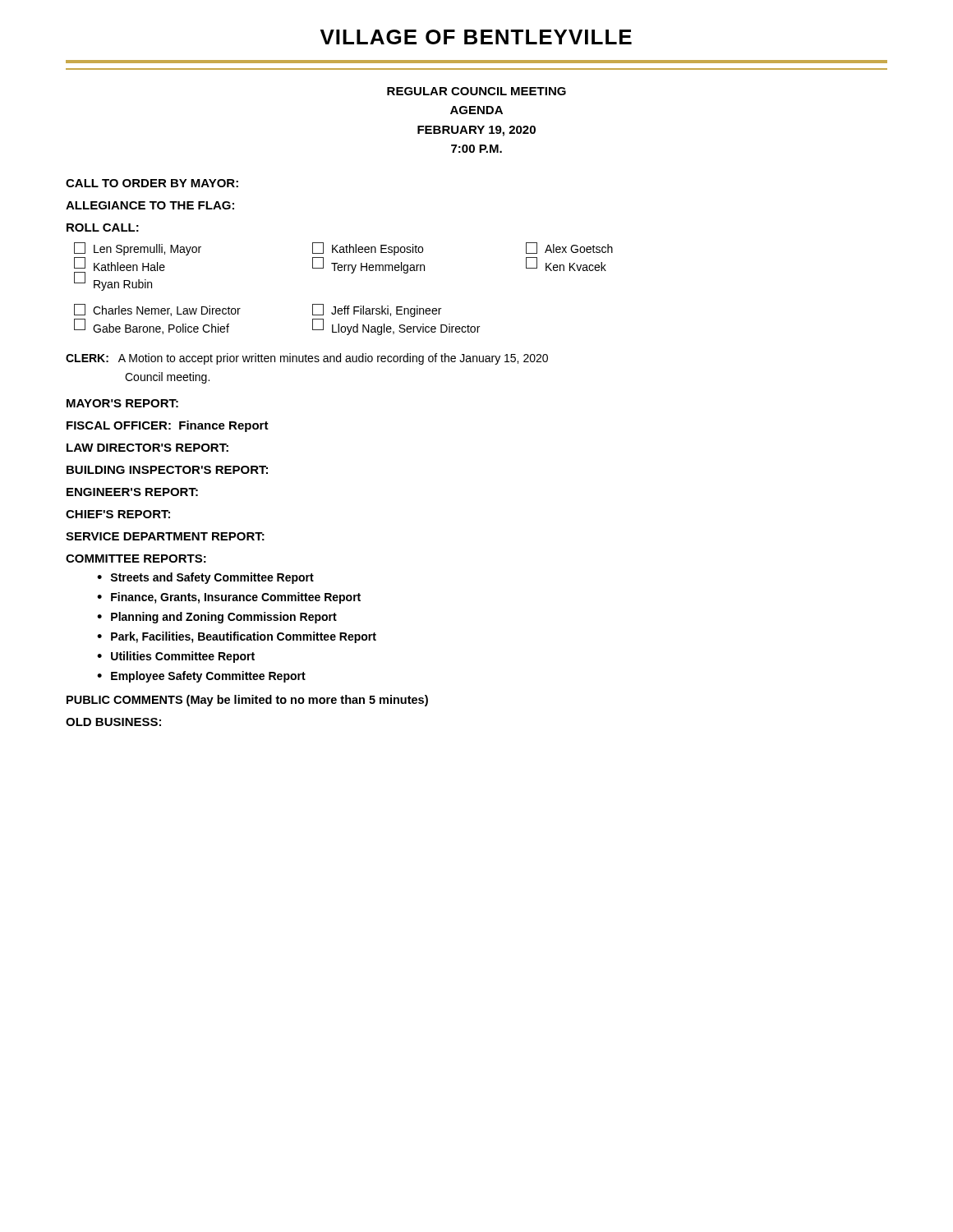Screen dimensions: 1232x953
Task: Point to the element starting "COMMITTEE REPORTS:"
Action: [x=136, y=558]
